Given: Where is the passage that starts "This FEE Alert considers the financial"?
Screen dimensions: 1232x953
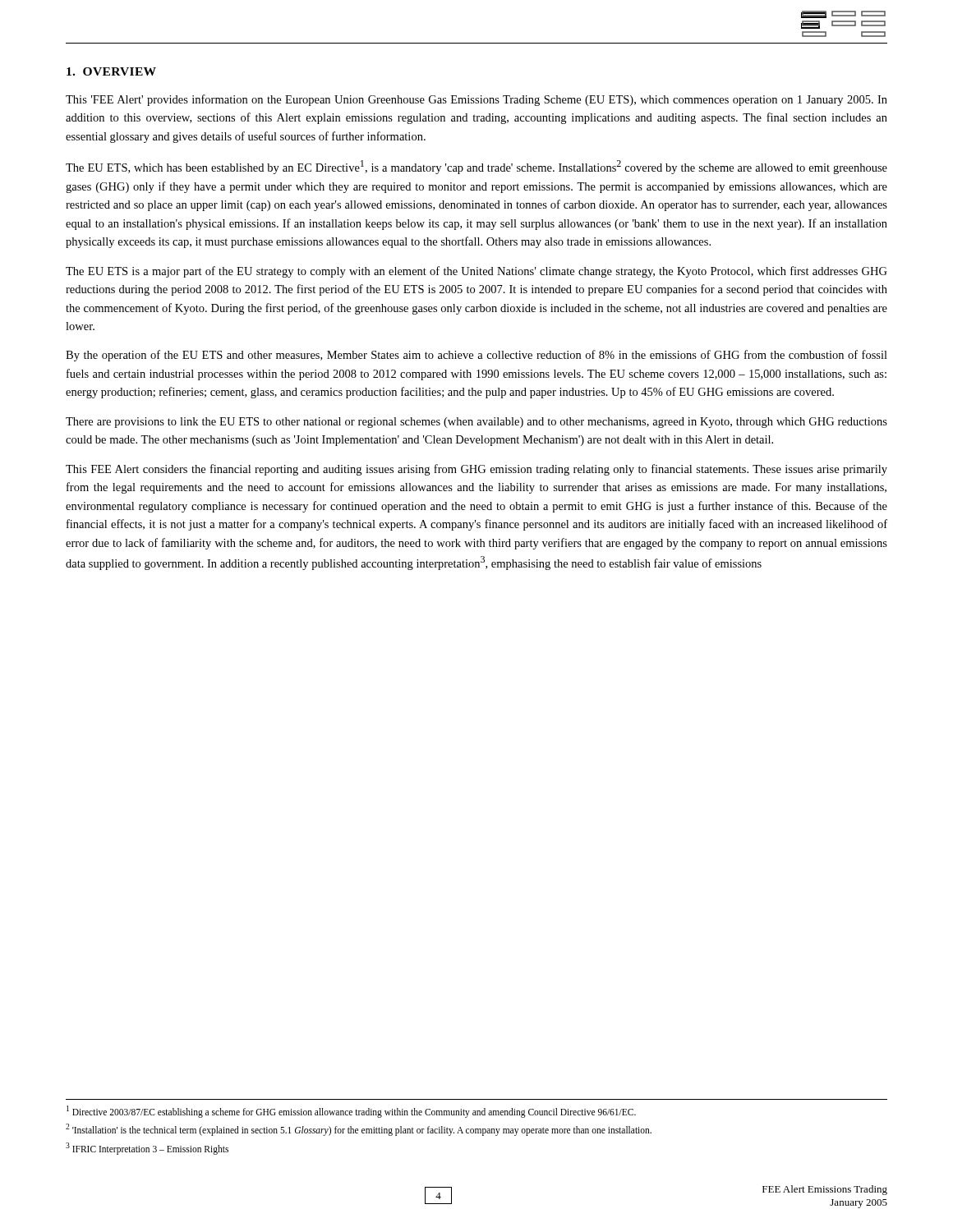Looking at the screenshot, I should click(x=476, y=516).
